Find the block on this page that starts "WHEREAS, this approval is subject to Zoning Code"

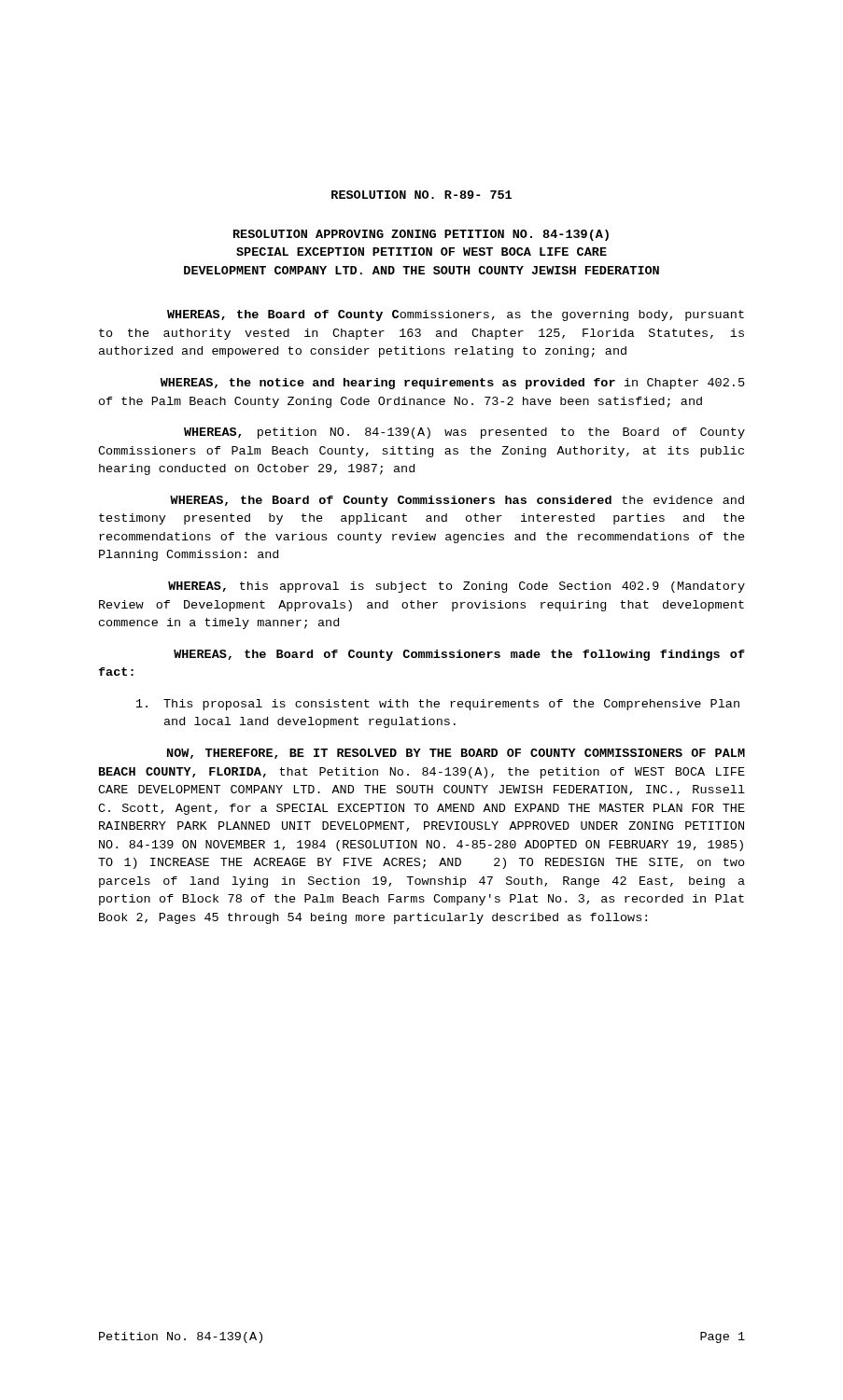tap(422, 605)
